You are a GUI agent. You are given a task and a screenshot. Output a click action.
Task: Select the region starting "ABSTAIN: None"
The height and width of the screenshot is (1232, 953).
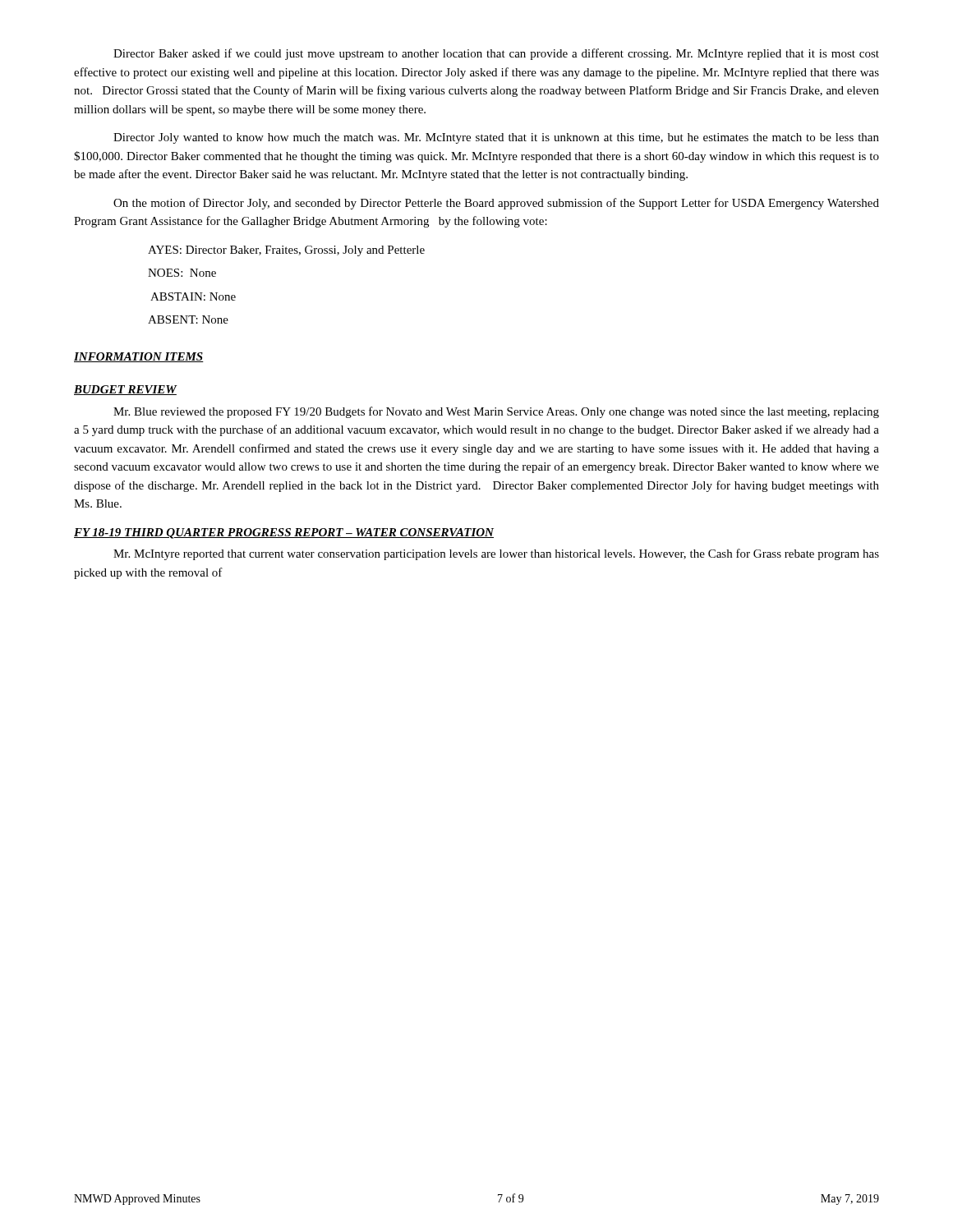[192, 296]
